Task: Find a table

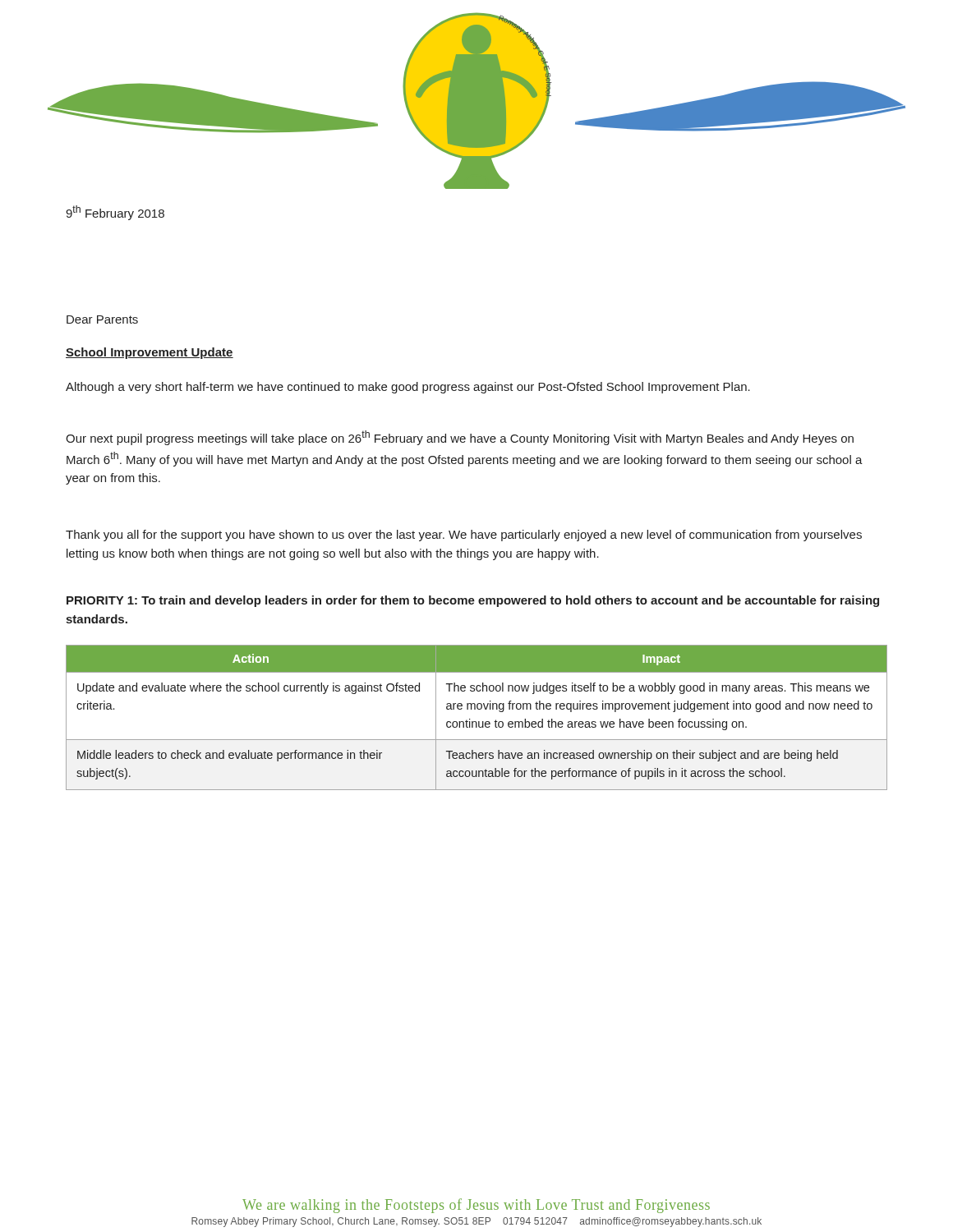Action: [x=476, y=717]
